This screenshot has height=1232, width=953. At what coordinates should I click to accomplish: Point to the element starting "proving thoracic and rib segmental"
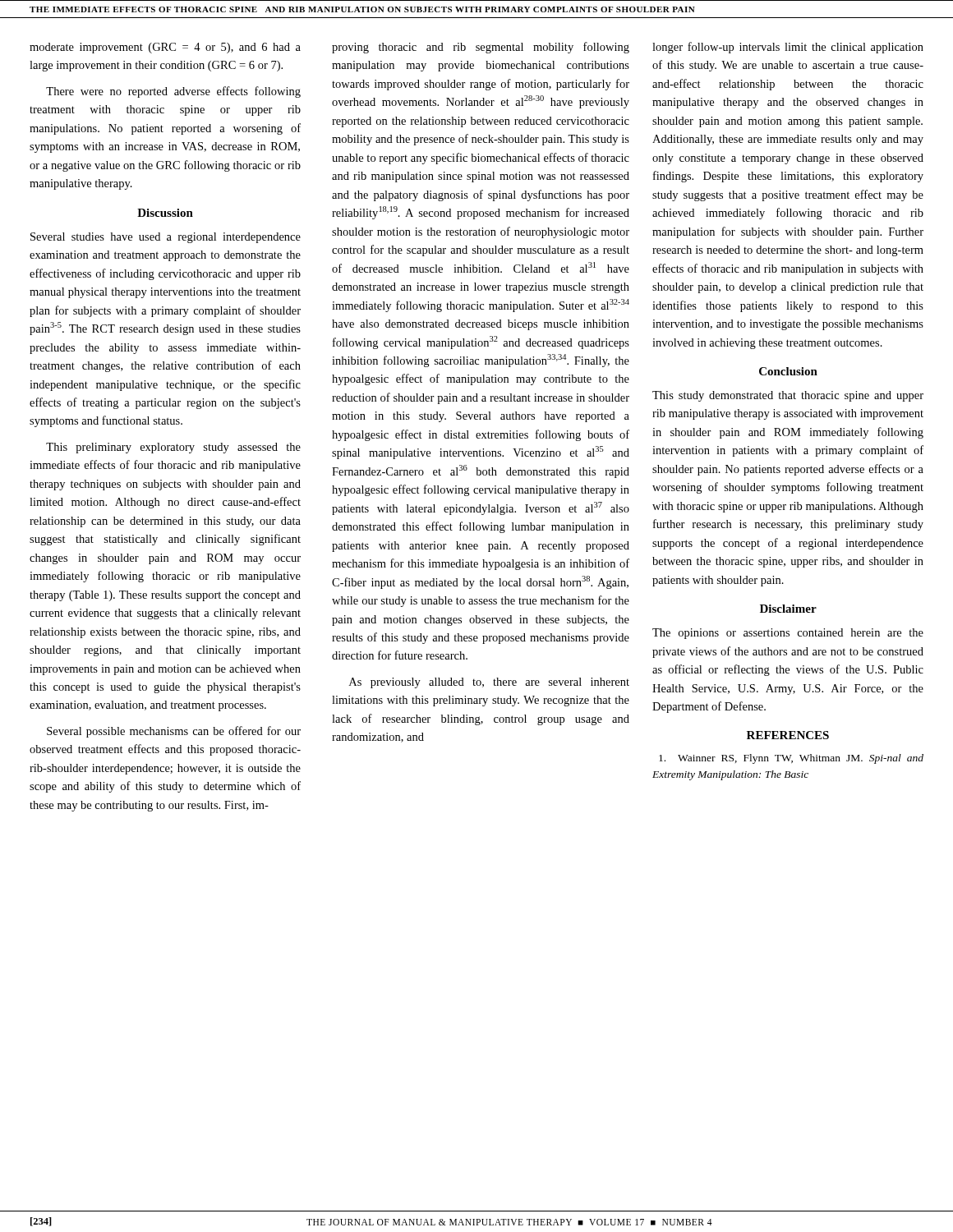481,392
